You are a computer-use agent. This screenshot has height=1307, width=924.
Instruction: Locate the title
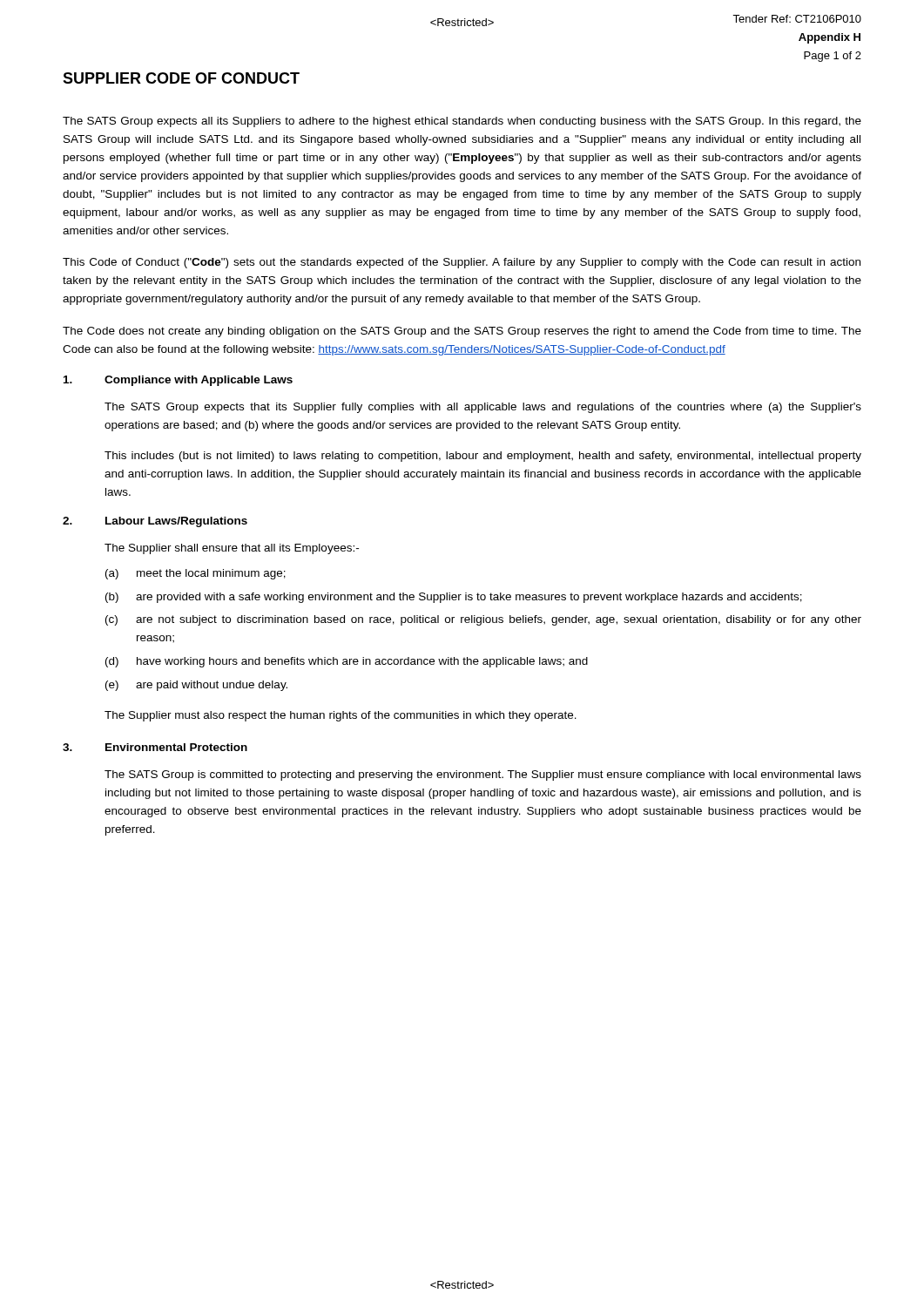pyautogui.click(x=181, y=78)
